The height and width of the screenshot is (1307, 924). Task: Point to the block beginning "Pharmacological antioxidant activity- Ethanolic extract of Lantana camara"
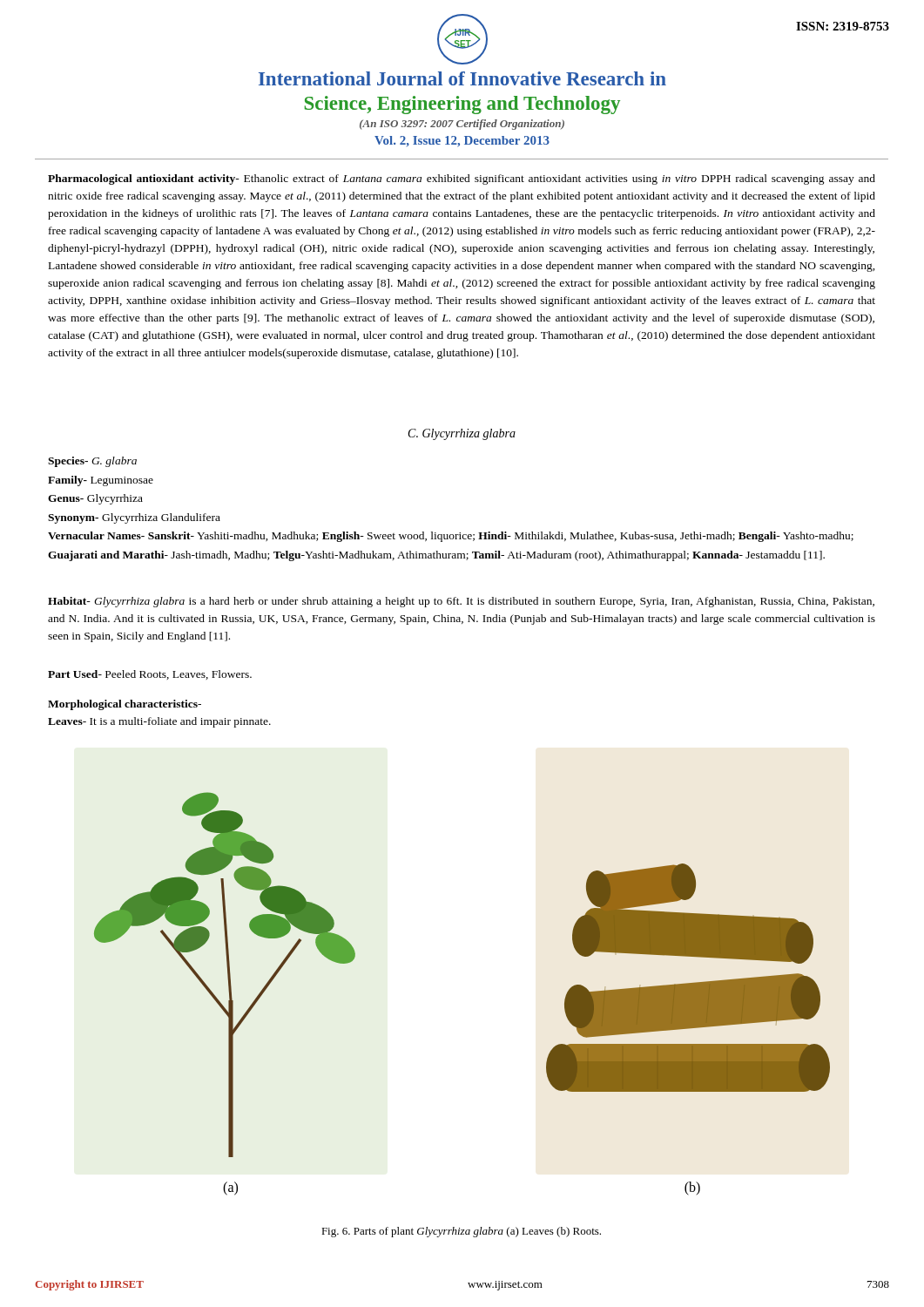(462, 265)
